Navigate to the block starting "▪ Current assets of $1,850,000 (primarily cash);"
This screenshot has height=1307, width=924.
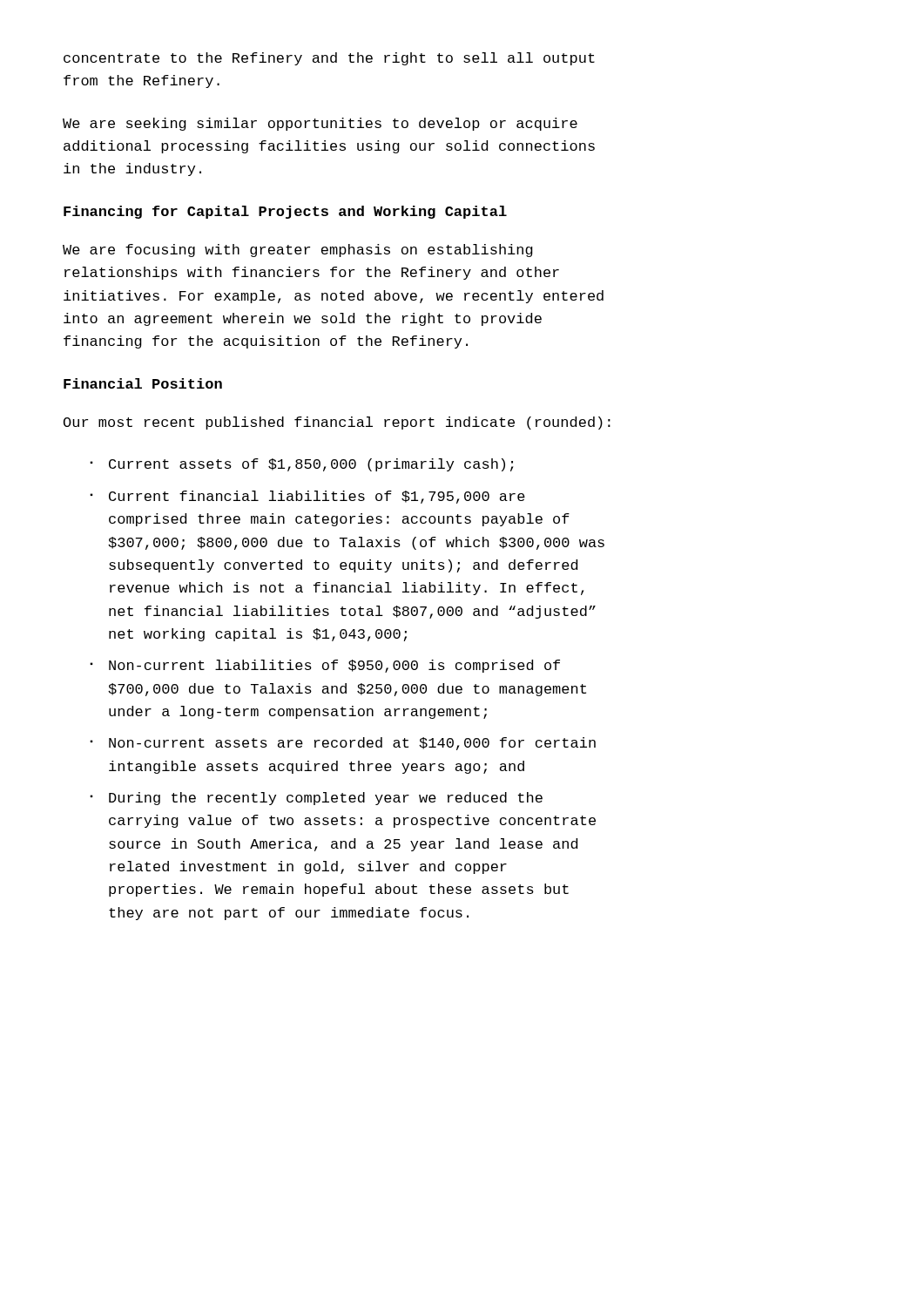tap(475, 466)
